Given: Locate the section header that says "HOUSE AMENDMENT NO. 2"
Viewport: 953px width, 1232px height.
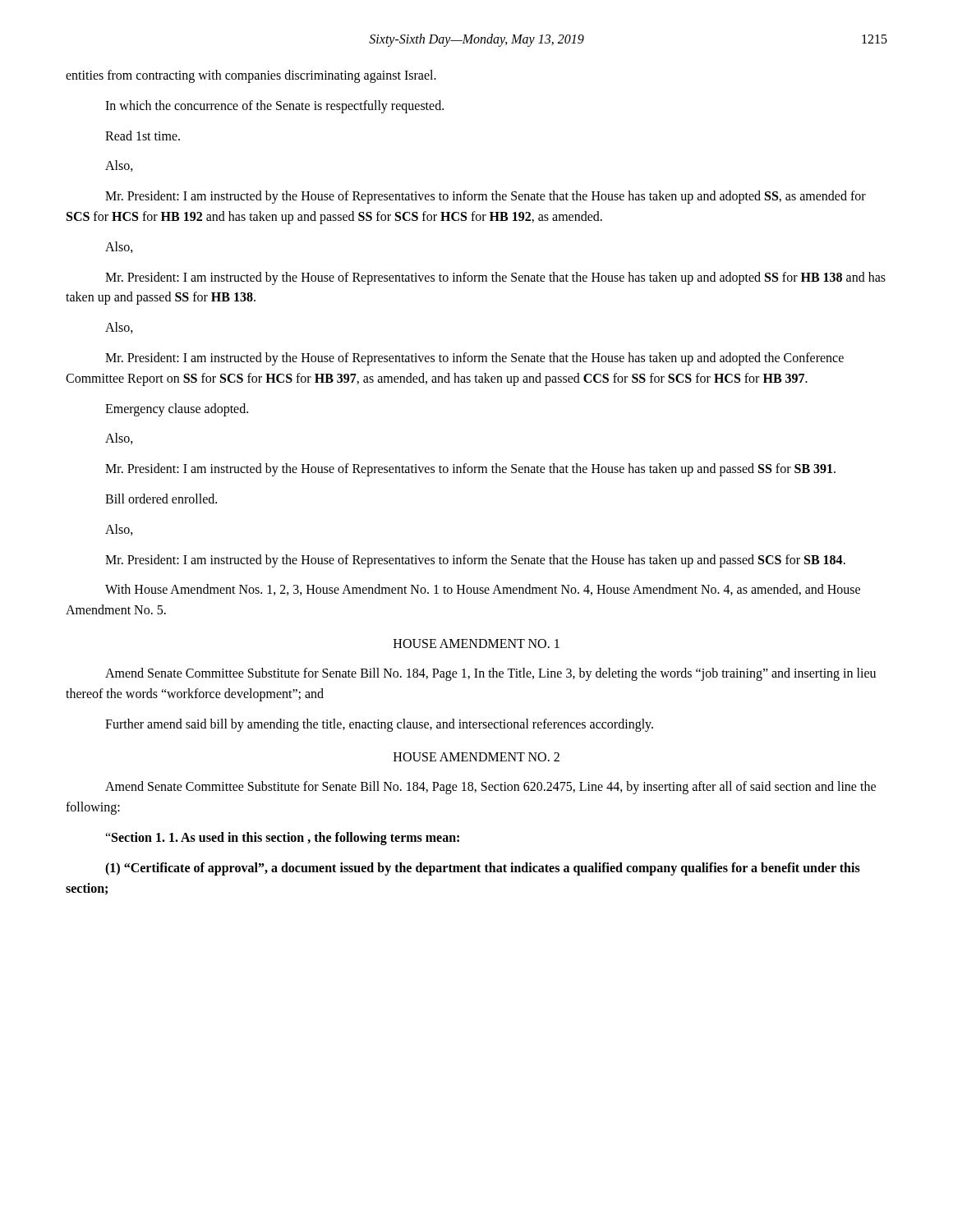Looking at the screenshot, I should click(476, 757).
